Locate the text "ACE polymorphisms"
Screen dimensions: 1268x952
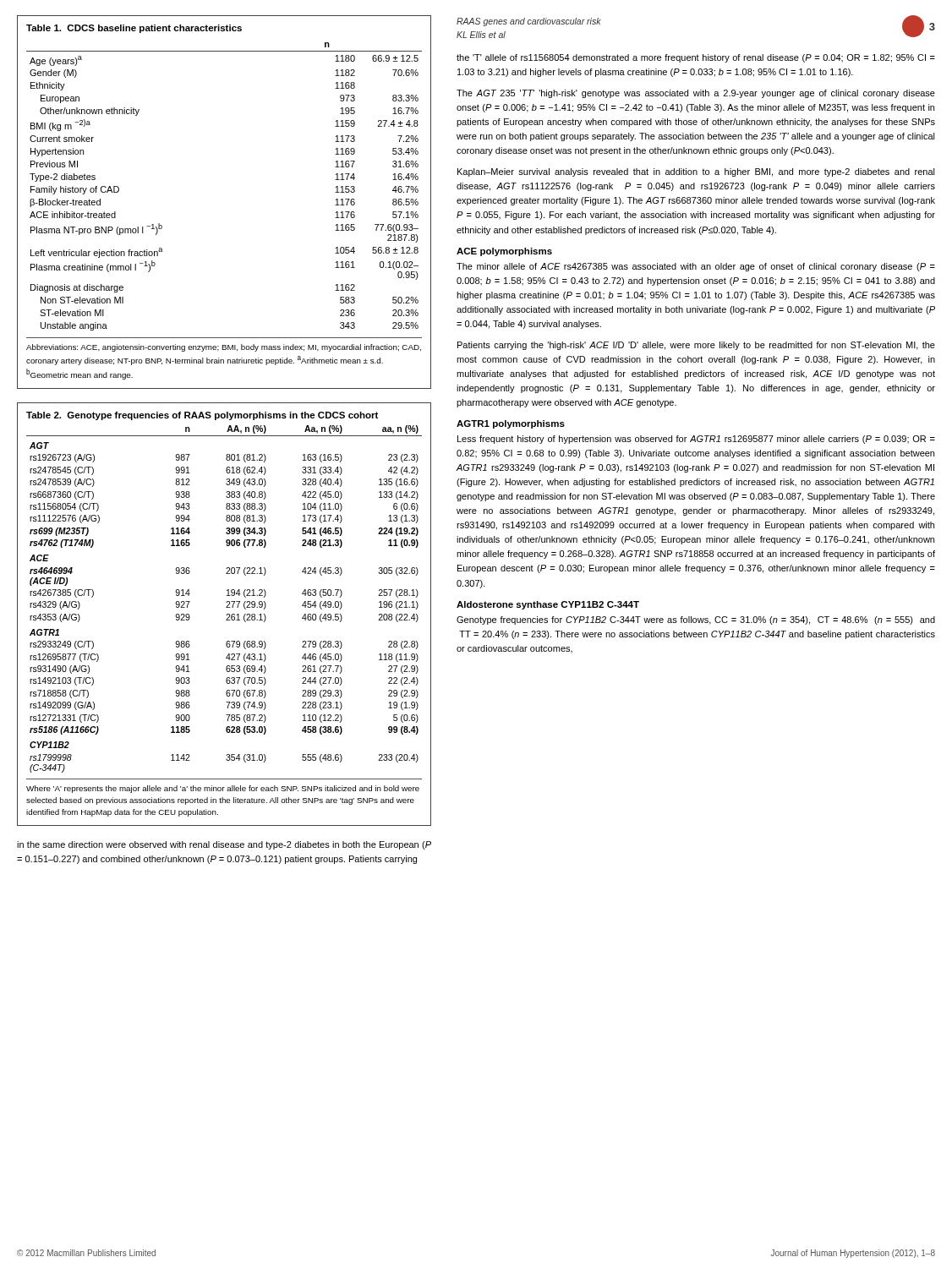click(504, 251)
